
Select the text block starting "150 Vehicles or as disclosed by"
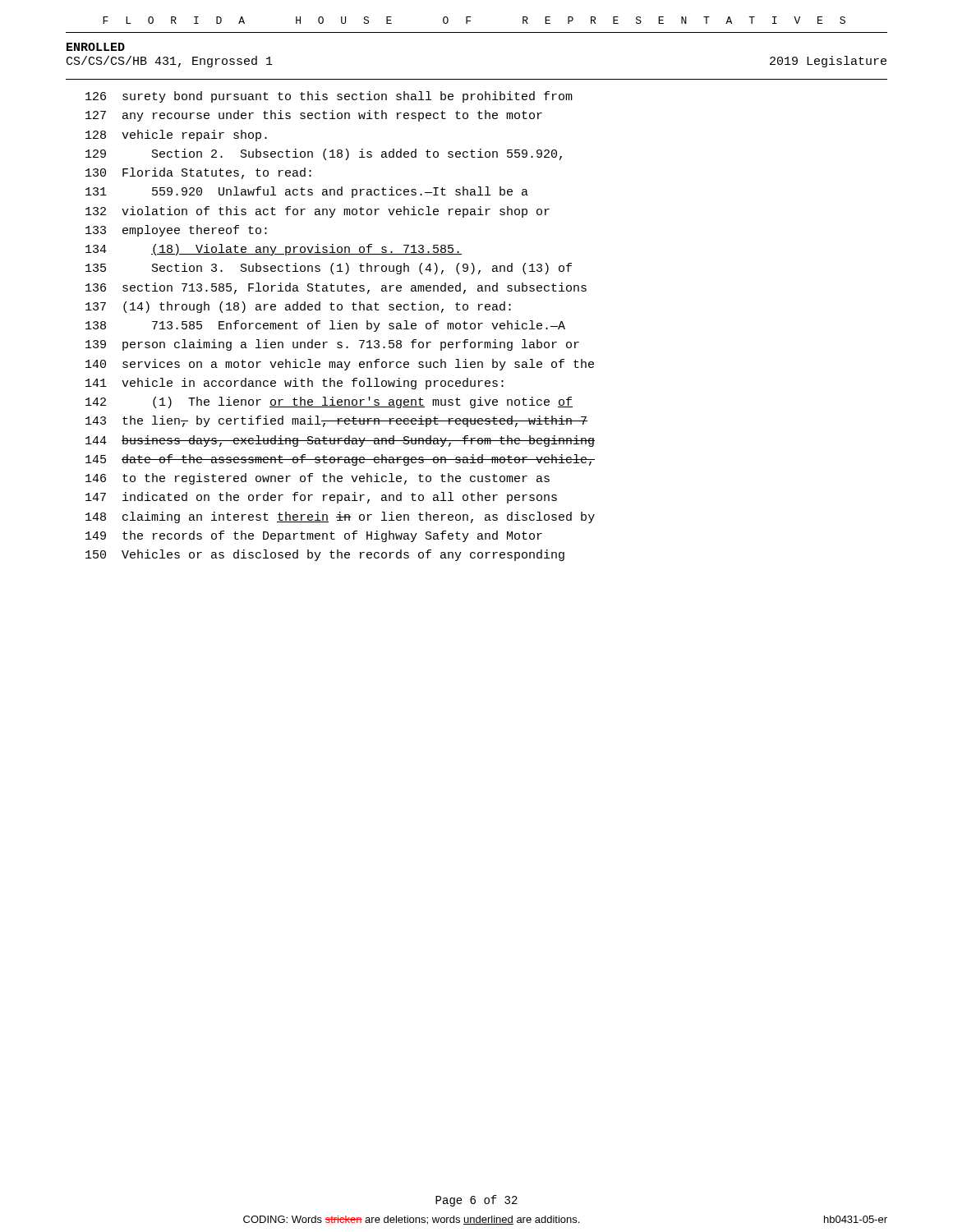coord(476,556)
